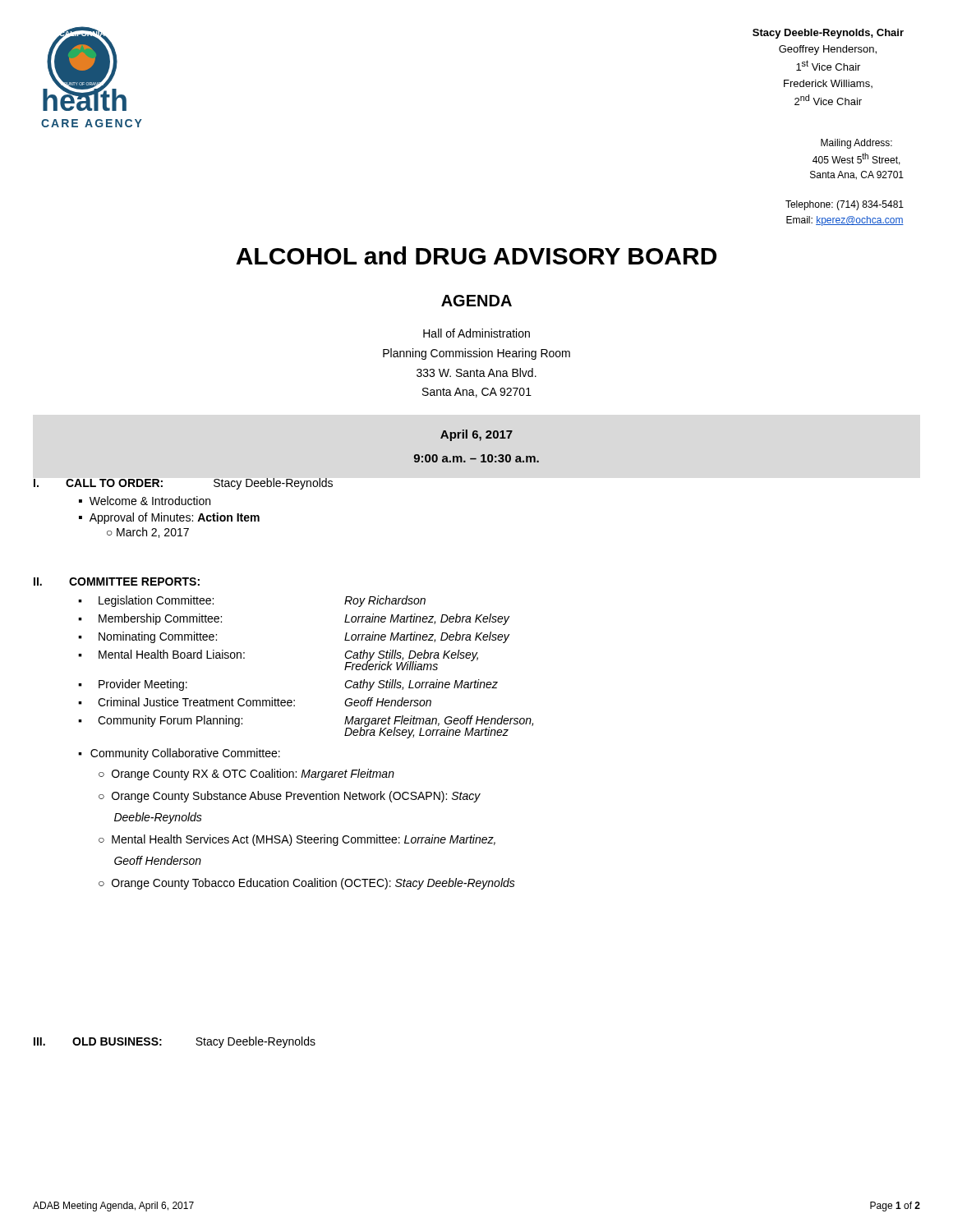Select the region starting "▪ Community Forum Planning: Margaret Fleitman, Geoff"

(x=499, y=729)
